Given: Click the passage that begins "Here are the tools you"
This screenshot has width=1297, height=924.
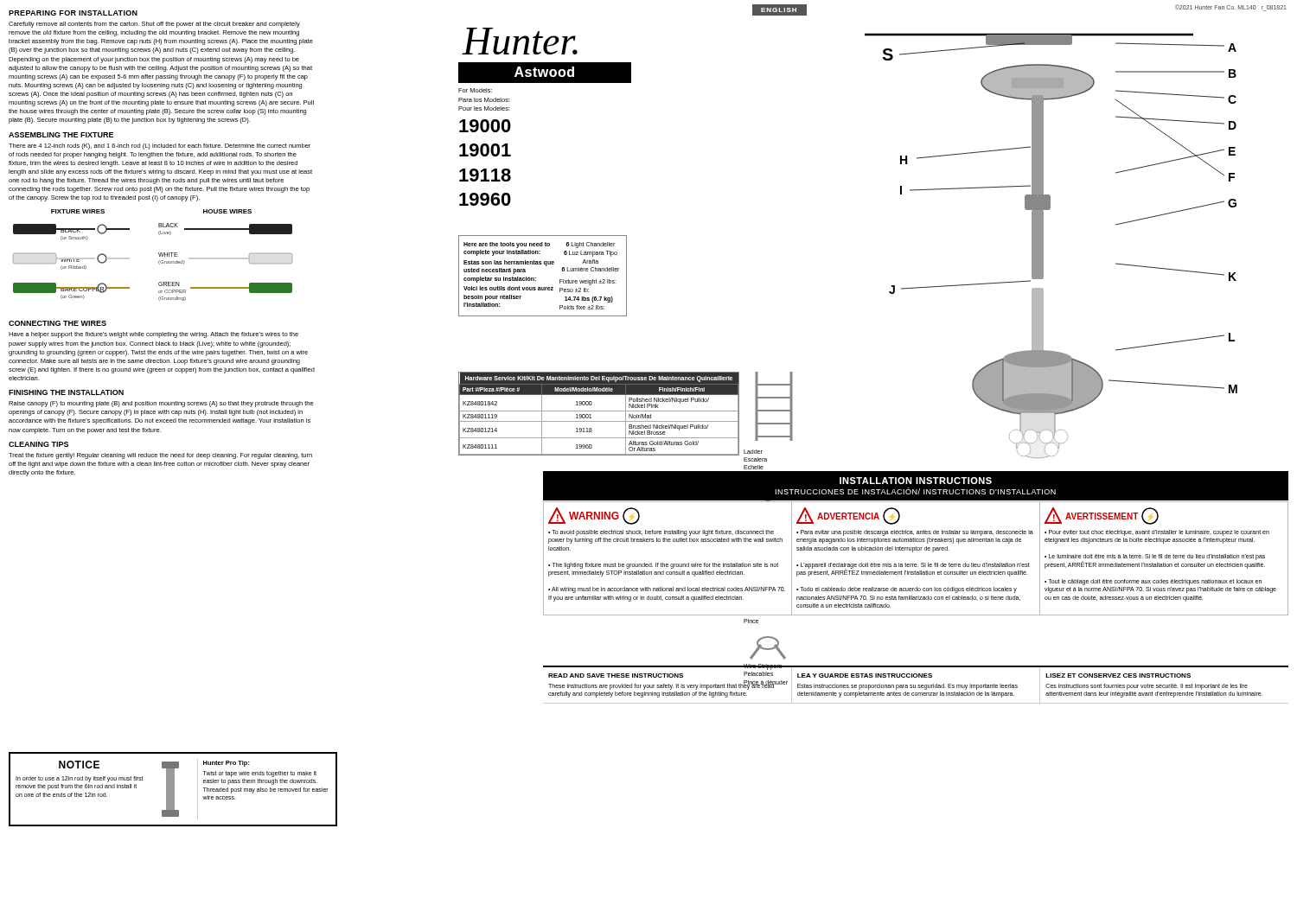Looking at the screenshot, I should [x=507, y=248].
